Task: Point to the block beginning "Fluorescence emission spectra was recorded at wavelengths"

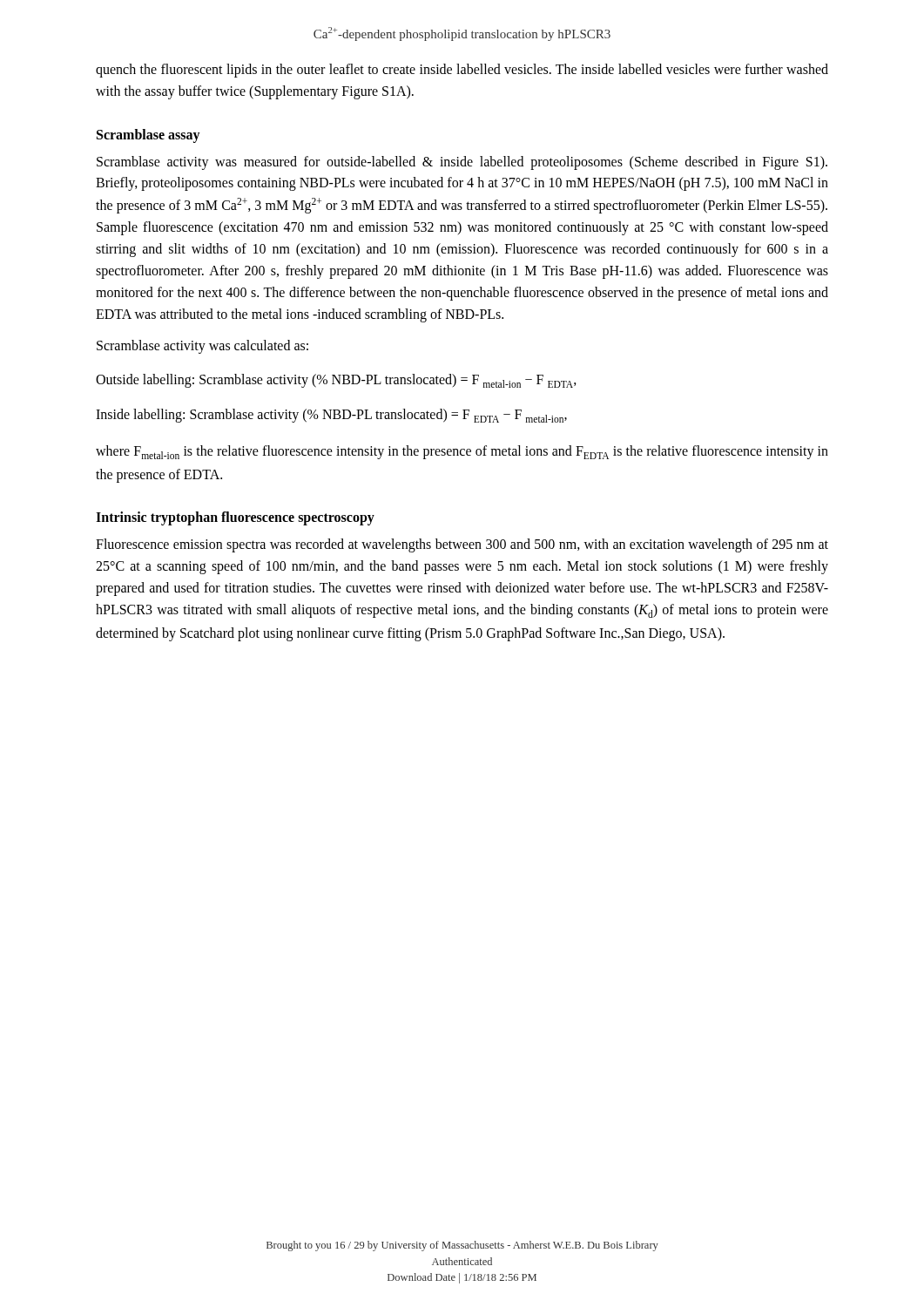Action: pyautogui.click(x=462, y=589)
